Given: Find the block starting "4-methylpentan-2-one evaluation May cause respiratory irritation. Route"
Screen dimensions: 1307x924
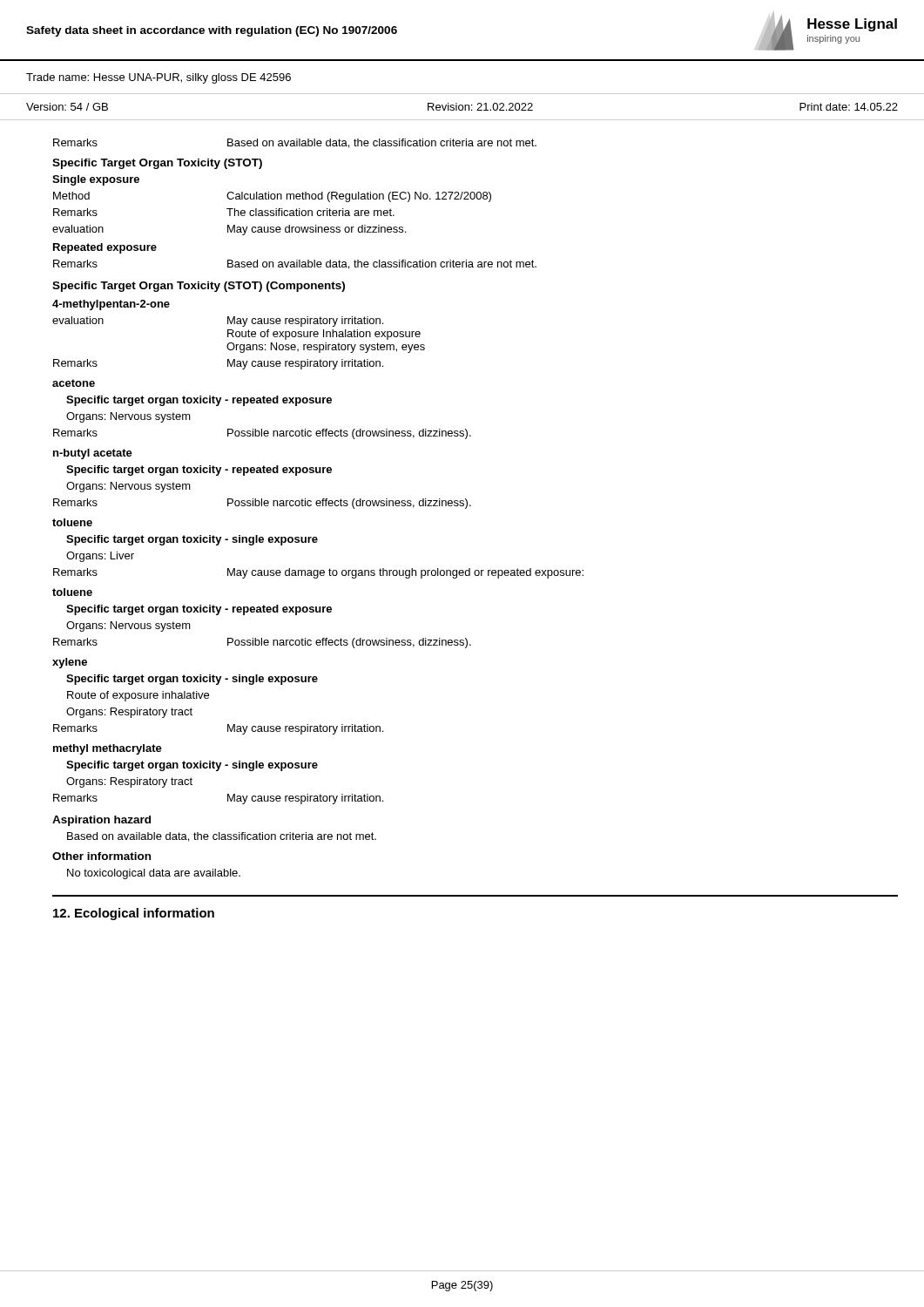Looking at the screenshot, I should (111, 305).
